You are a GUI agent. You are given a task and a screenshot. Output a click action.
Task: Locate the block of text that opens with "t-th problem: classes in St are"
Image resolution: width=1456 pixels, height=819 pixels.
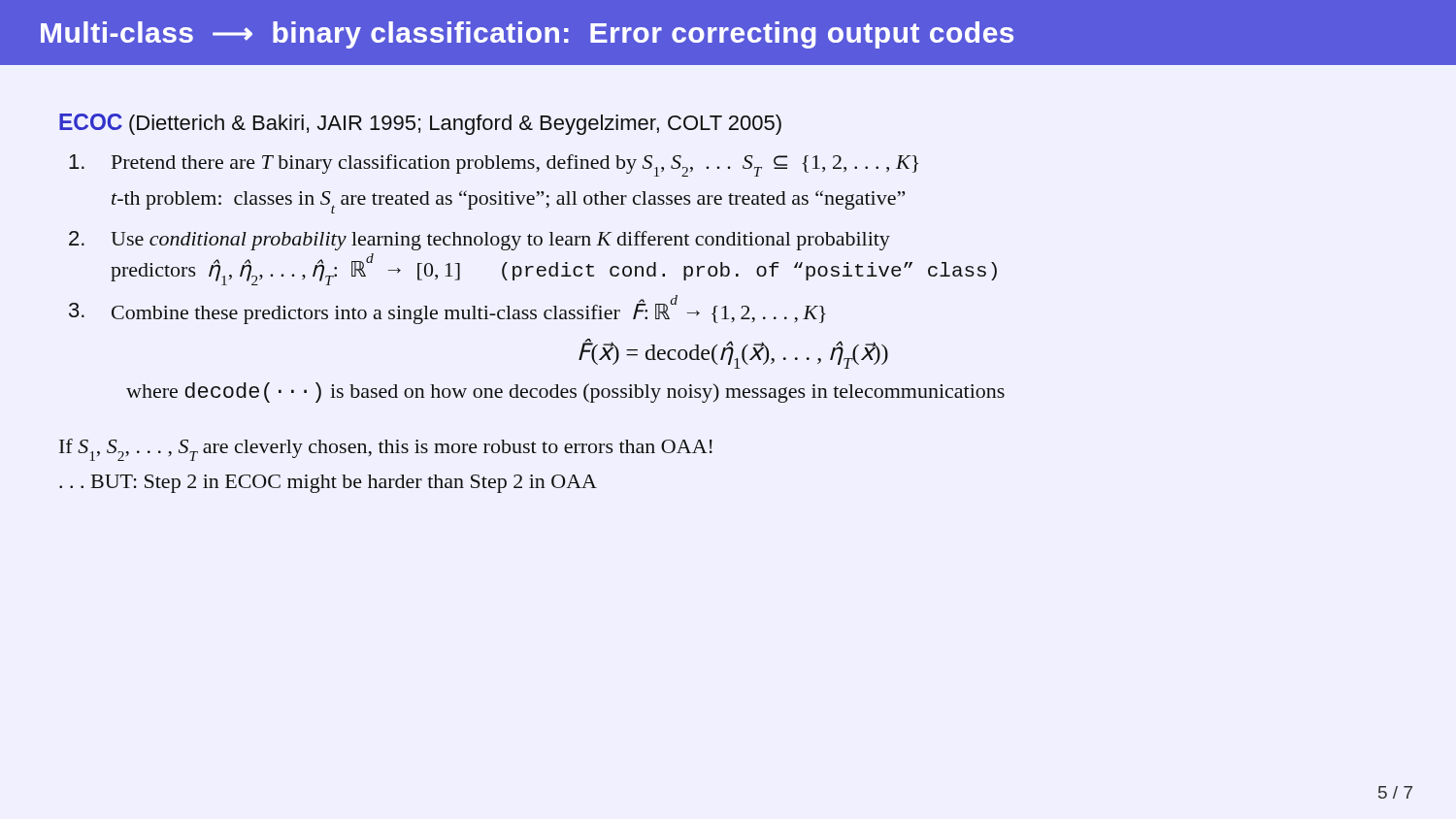(x=508, y=200)
